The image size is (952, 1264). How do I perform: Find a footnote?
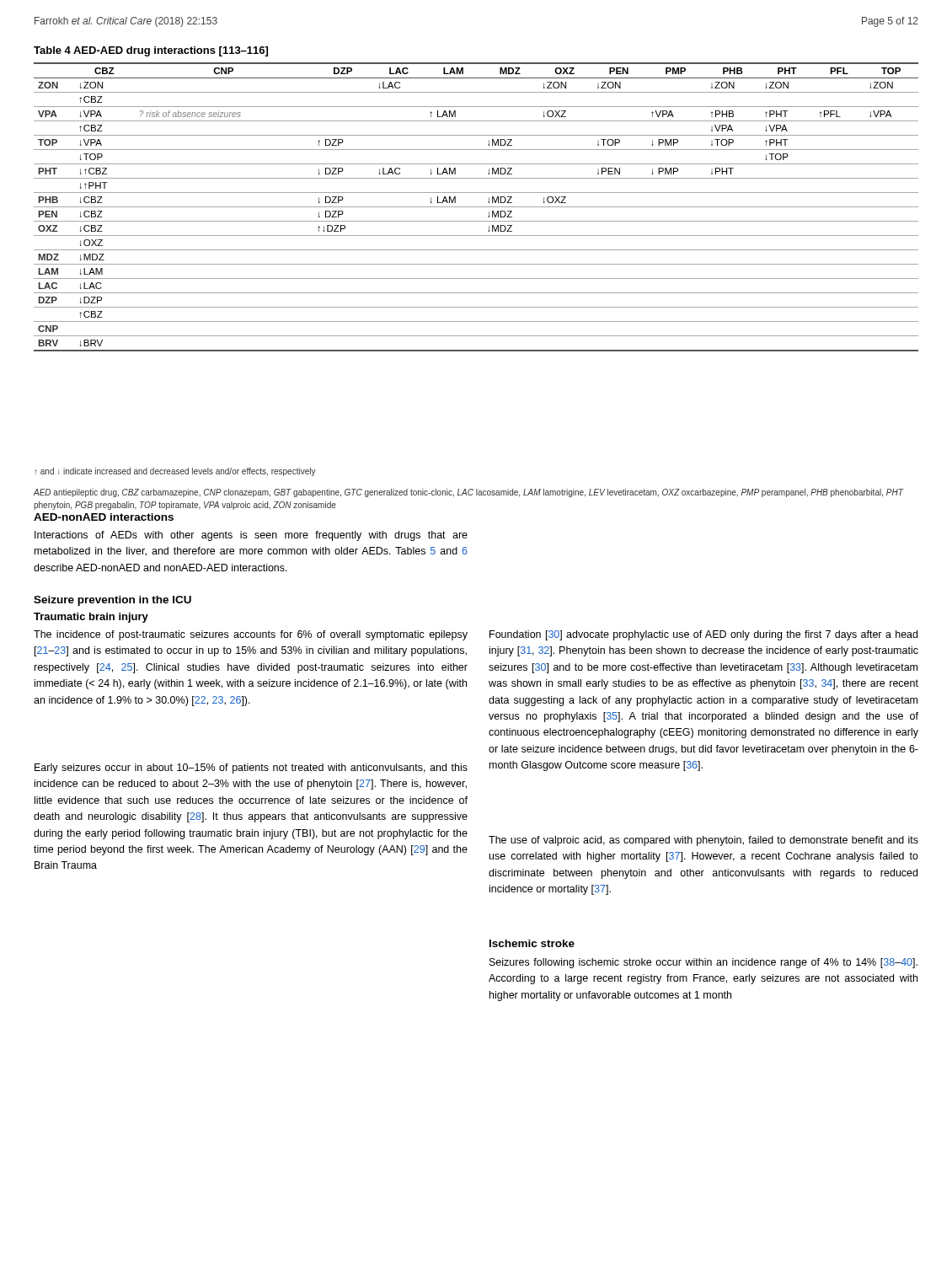coord(476,488)
